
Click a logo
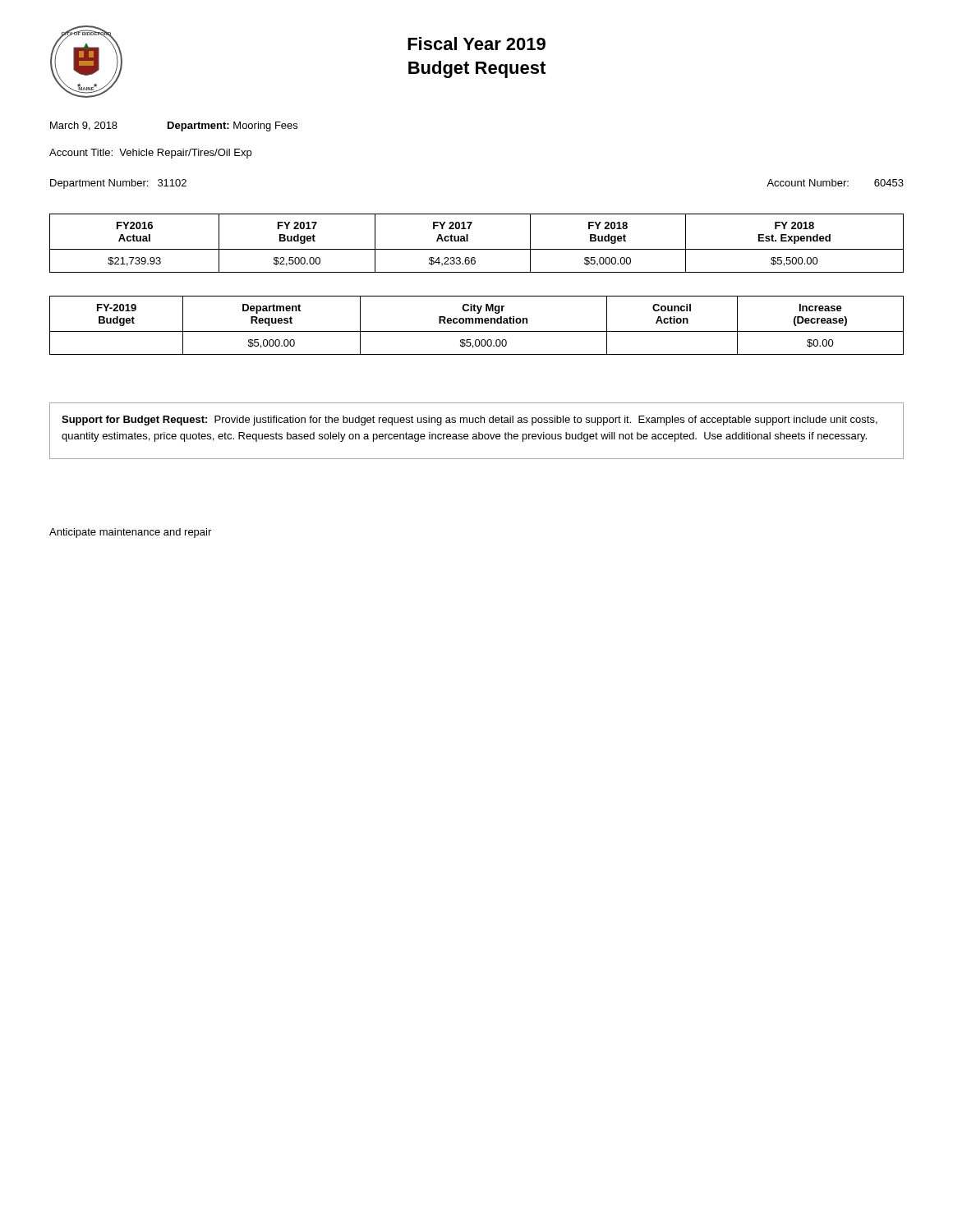point(86,62)
